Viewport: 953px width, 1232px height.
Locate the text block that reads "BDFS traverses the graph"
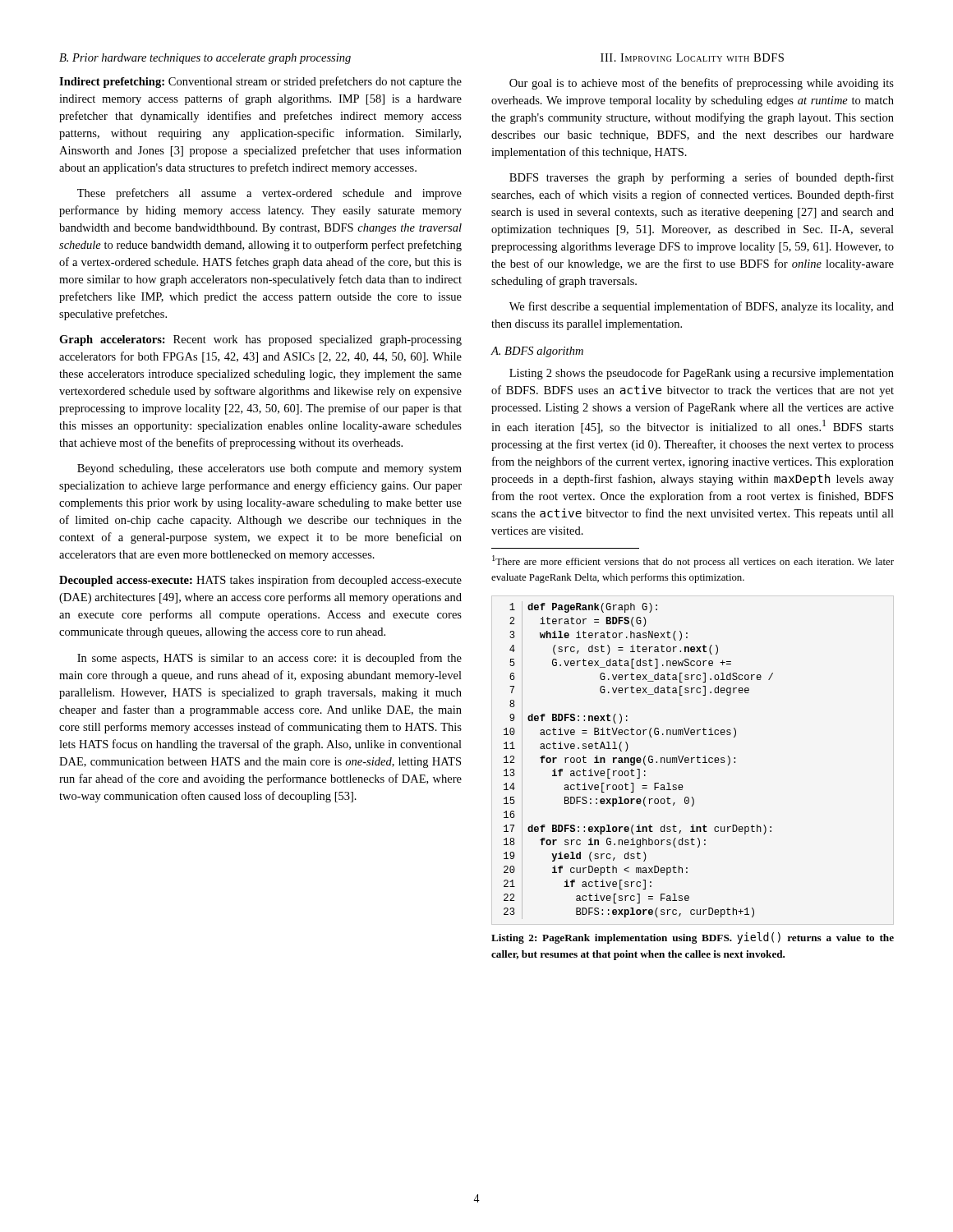click(693, 230)
